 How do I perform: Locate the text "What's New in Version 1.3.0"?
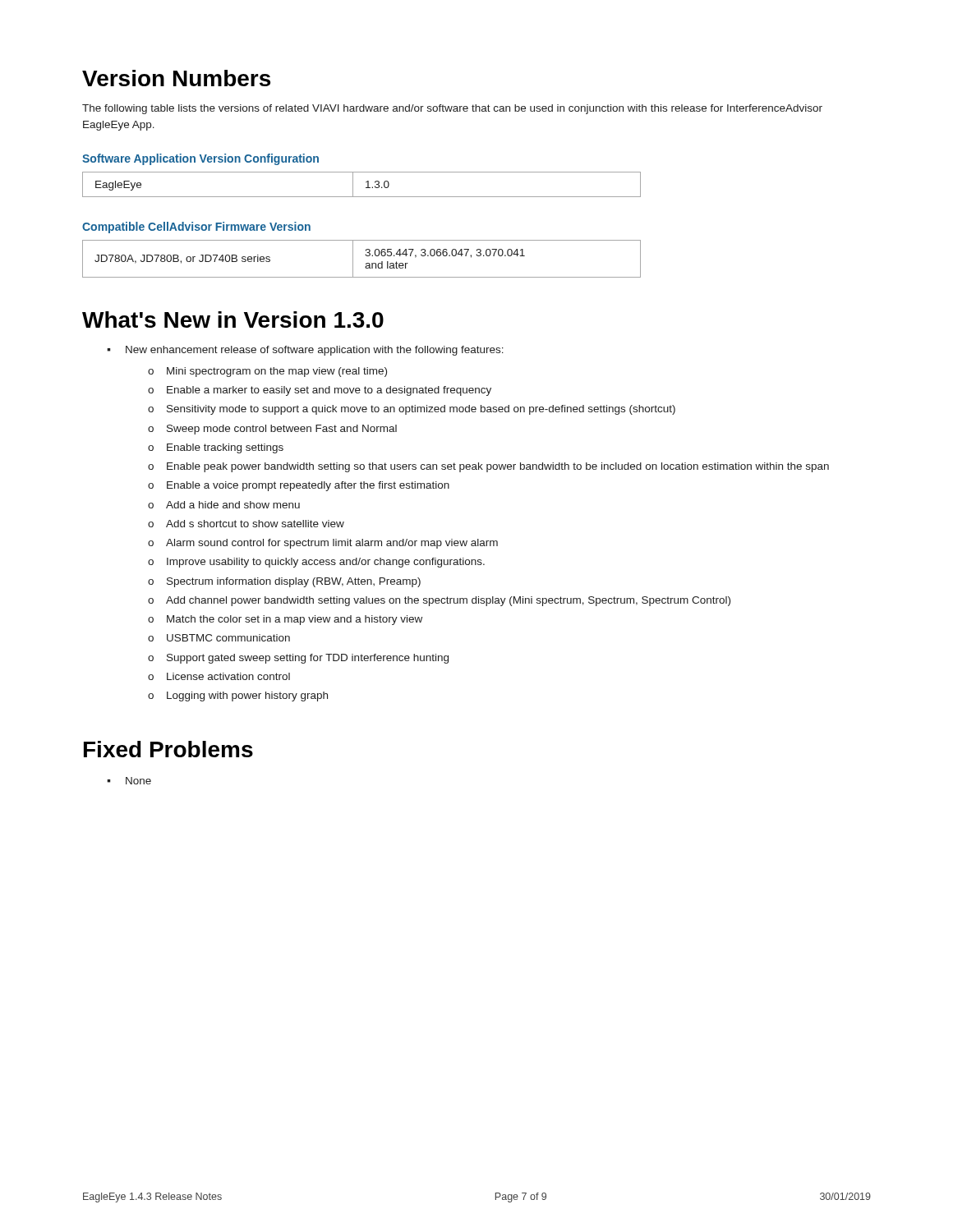[233, 319]
